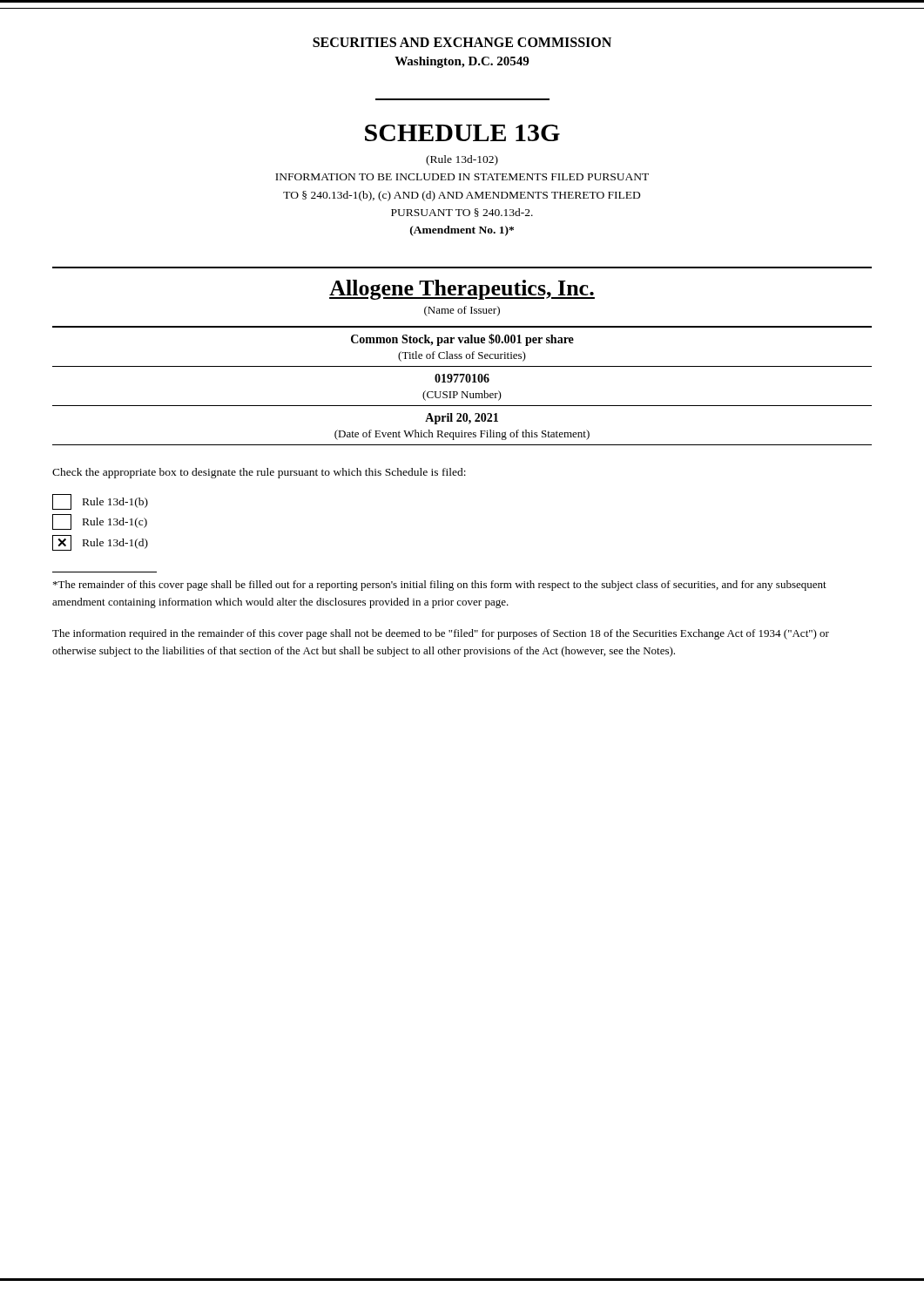Where is the section header that starts "Common Stock, par"?

tap(462, 348)
